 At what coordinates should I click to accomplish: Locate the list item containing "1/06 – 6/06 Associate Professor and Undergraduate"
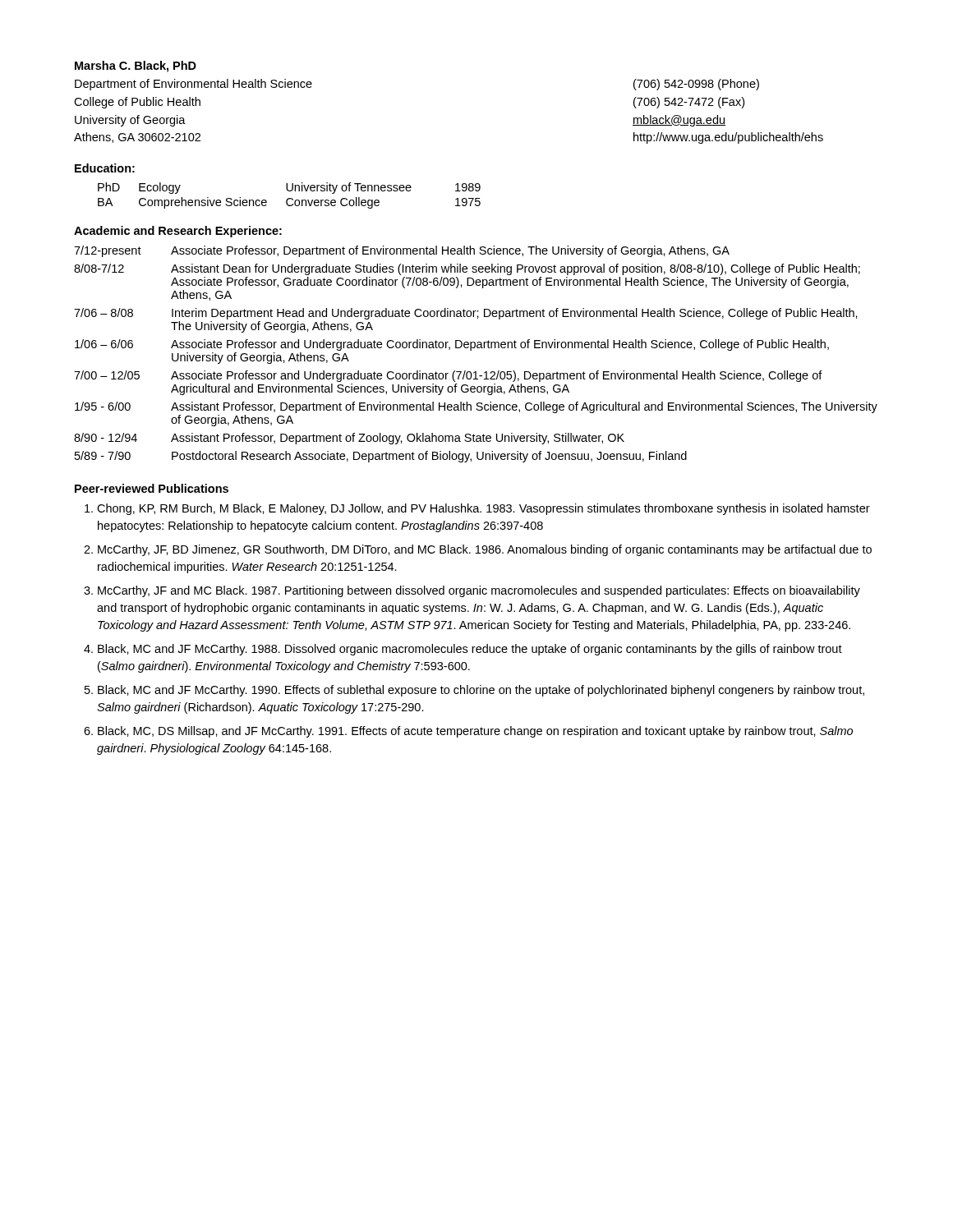click(476, 352)
